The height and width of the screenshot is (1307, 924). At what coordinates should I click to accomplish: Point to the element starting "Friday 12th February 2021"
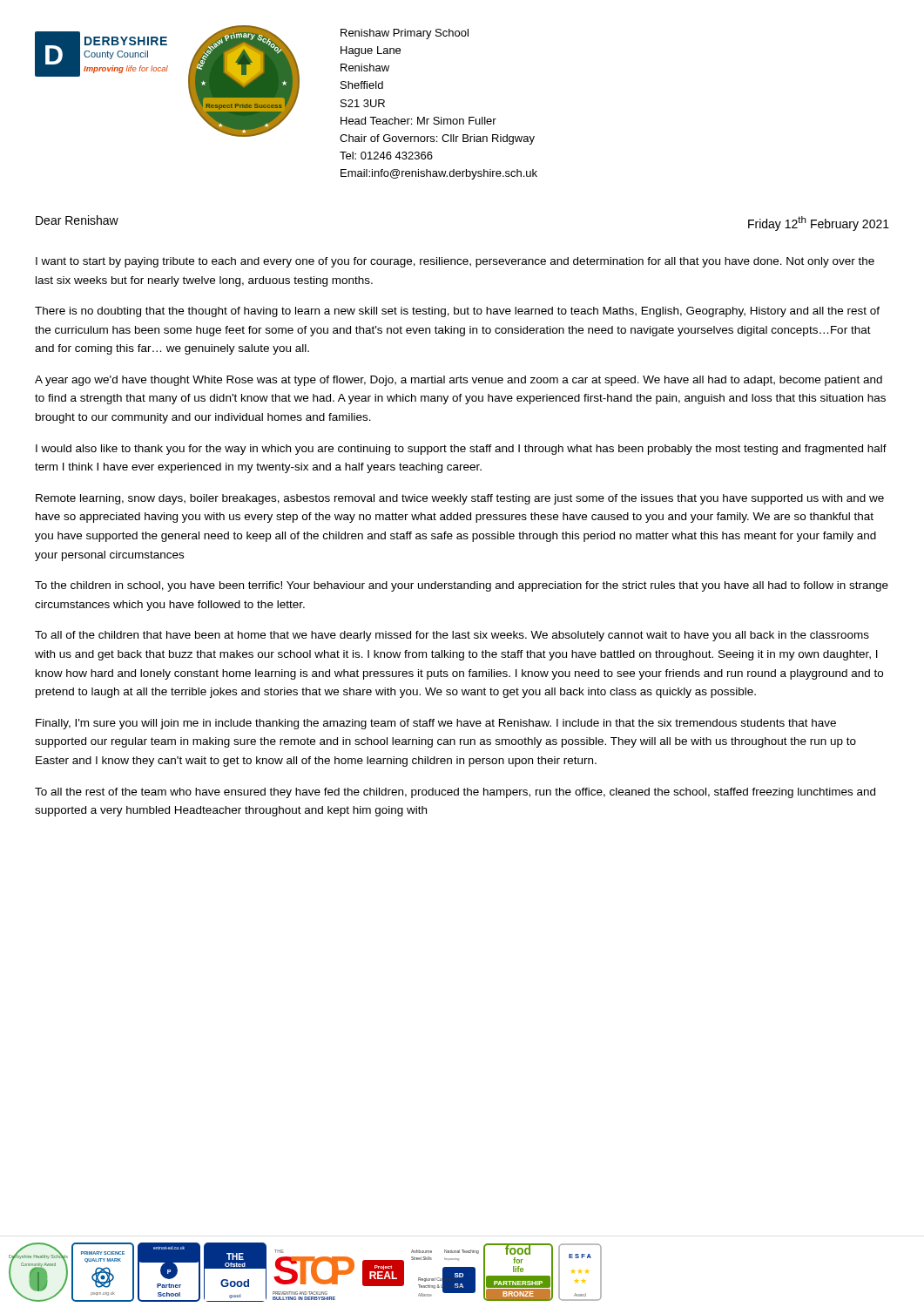(818, 222)
